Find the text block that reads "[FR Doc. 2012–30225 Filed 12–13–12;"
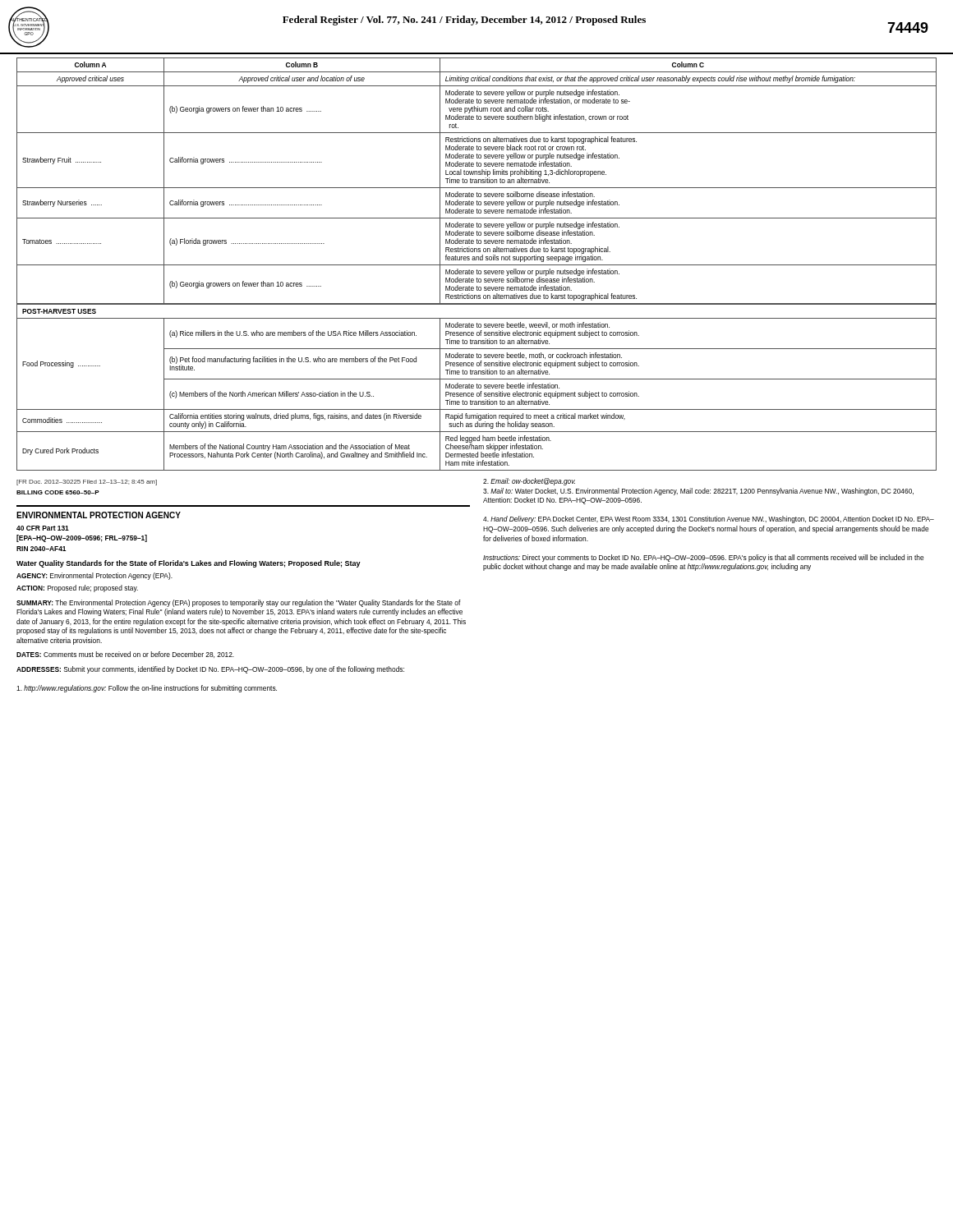953x1232 pixels. (87, 482)
